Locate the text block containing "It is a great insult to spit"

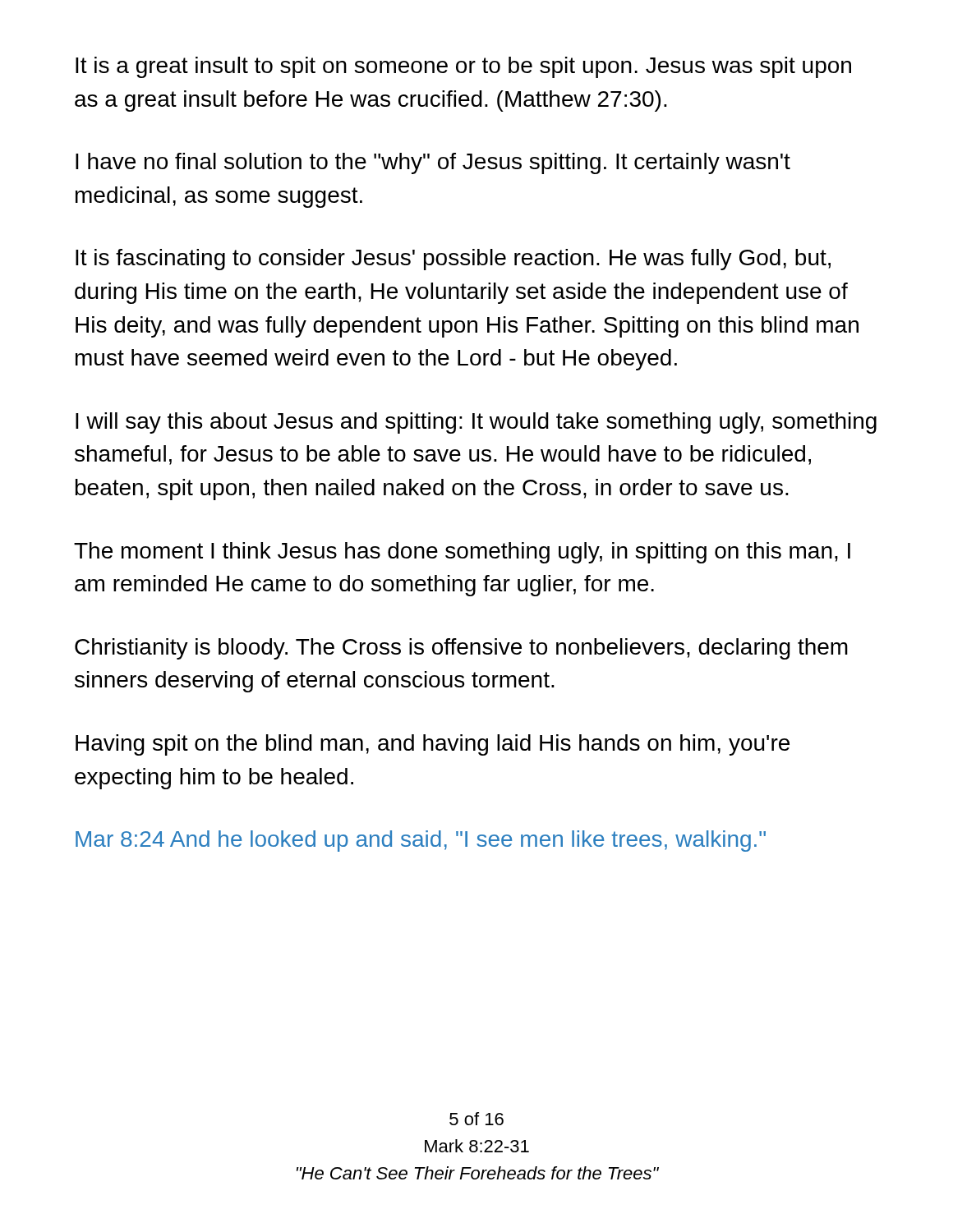pyautogui.click(x=463, y=82)
